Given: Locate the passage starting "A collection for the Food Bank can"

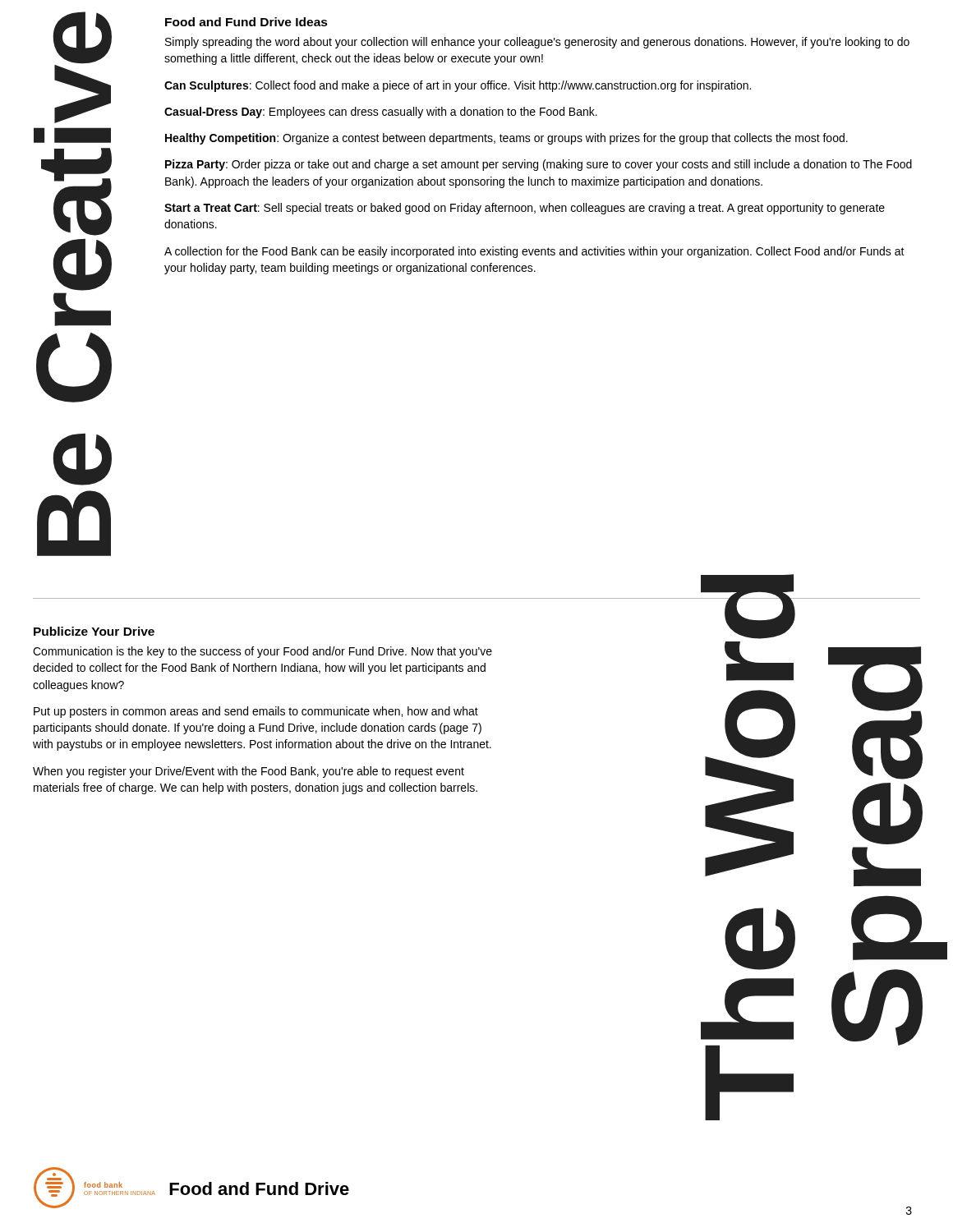Looking at the screenshot, I should 534,259.
